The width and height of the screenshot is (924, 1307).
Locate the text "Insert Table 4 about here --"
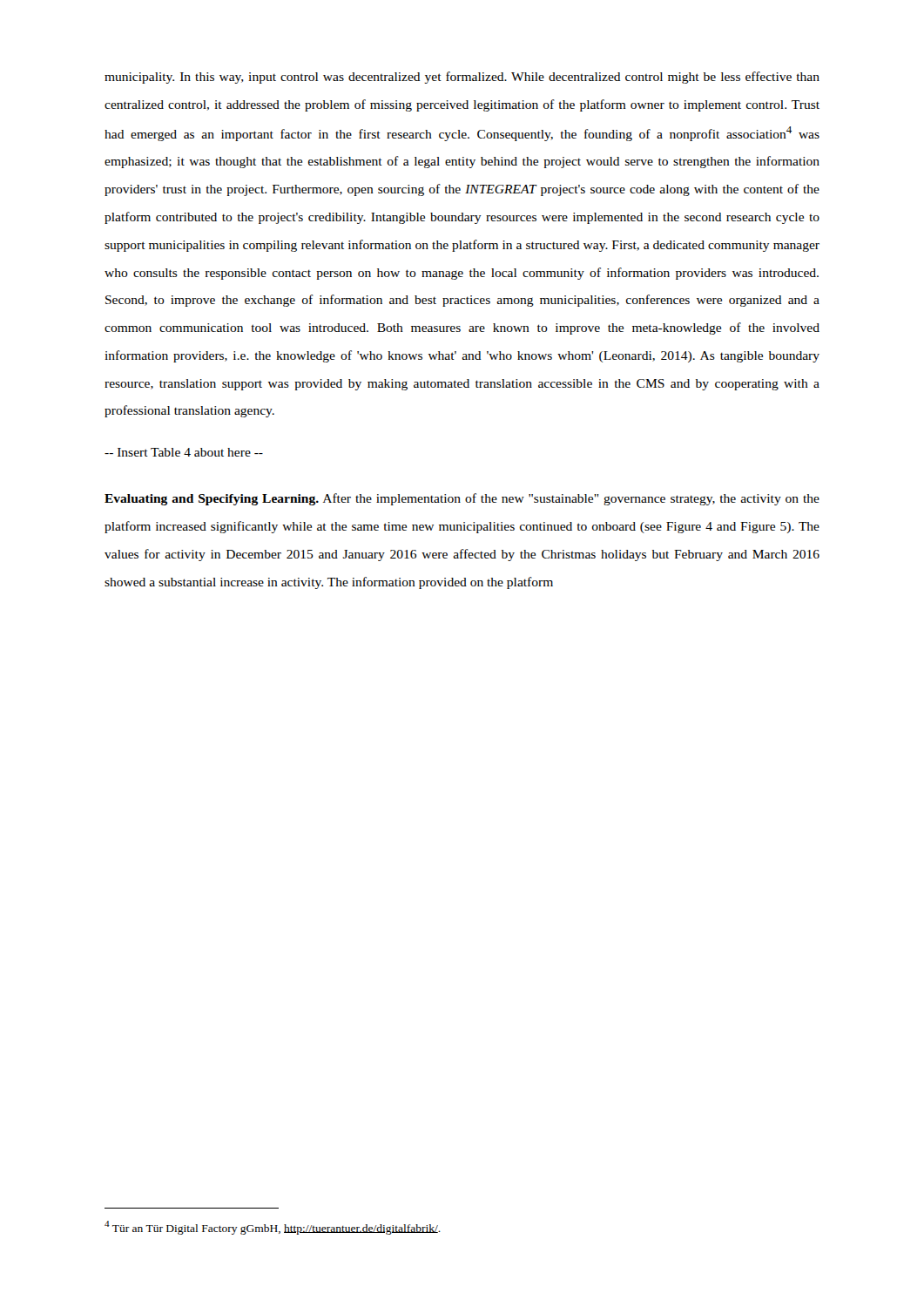click(x=184, y=452)
